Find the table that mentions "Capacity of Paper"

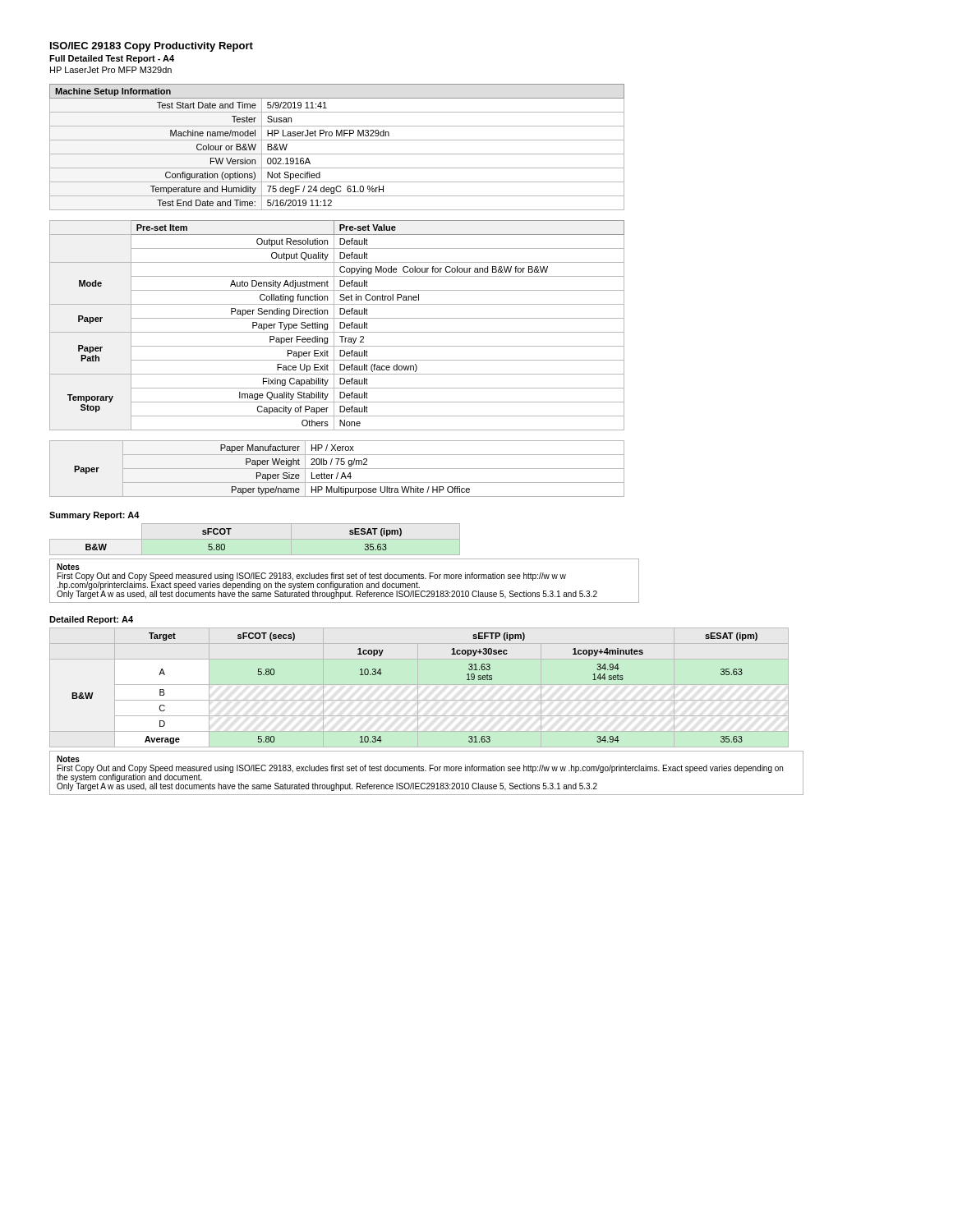[x=476, y=325]
